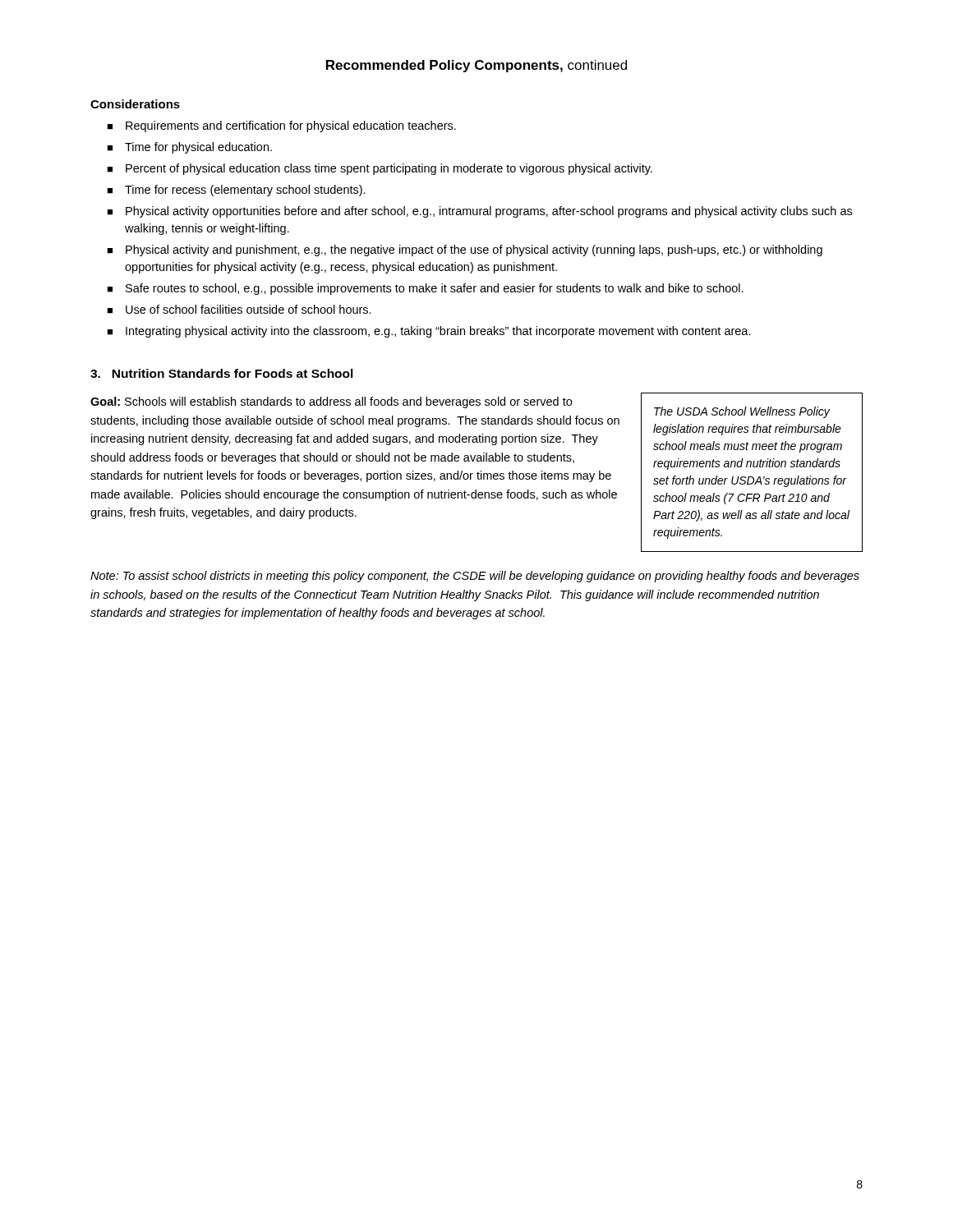
Task: Navigate to the element starting "■ Safe routes"
Action: pyautogui.click(x=485, y=289)
